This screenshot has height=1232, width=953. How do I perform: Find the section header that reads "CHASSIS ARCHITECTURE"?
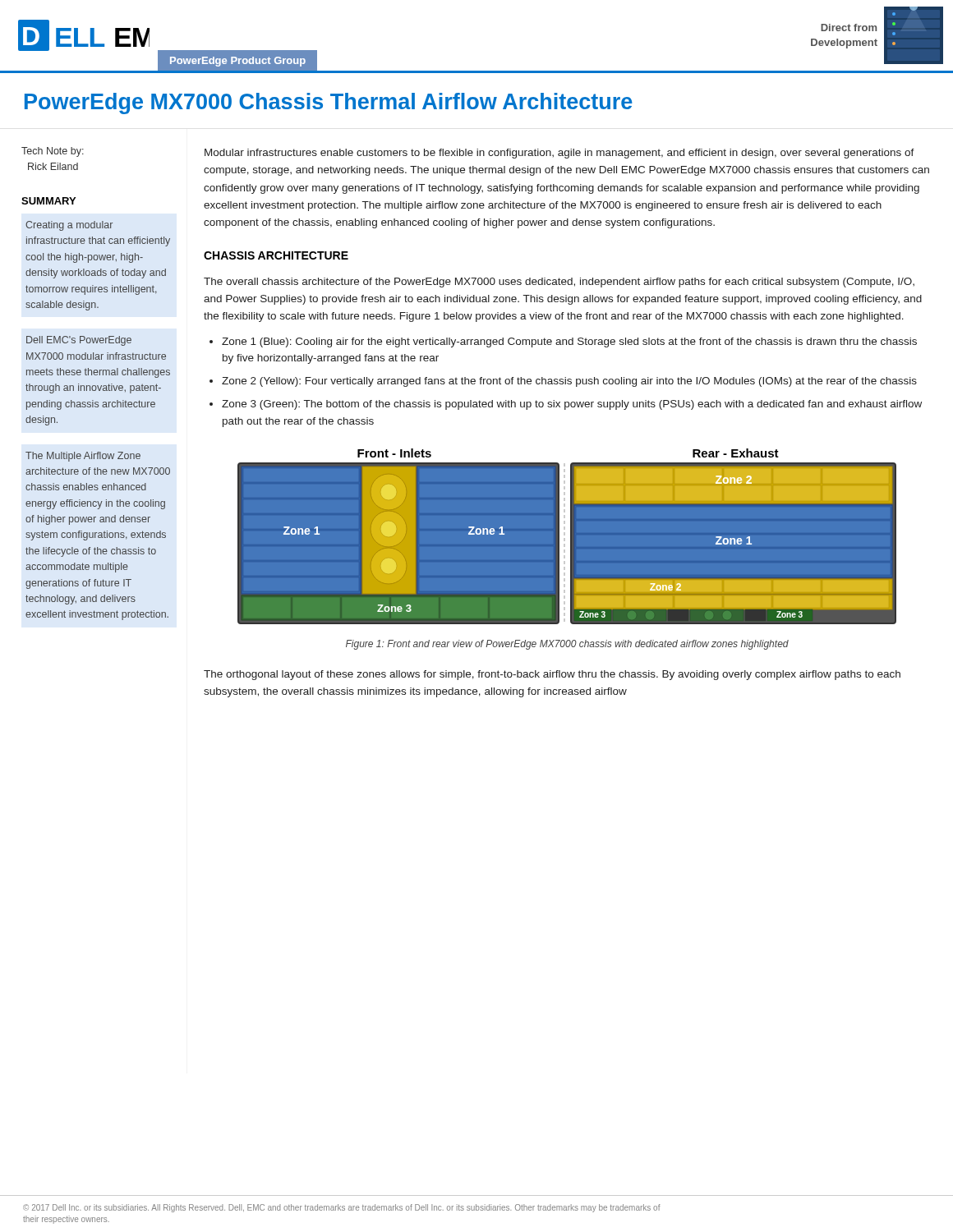276,255
